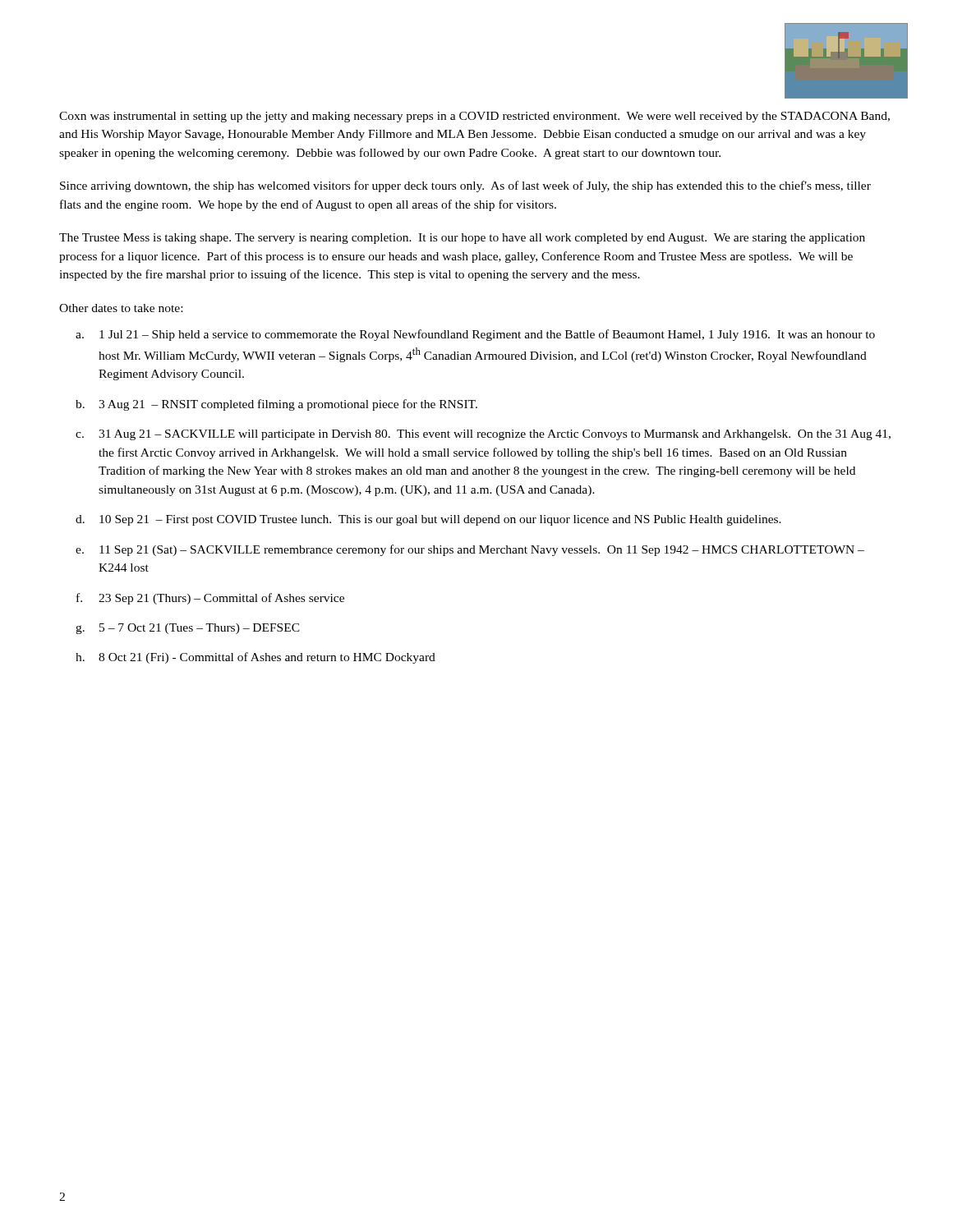Point to the block beginning "d. 10 Sep"
Viewport: 953px width, 1232px height.
click(485, 519)
